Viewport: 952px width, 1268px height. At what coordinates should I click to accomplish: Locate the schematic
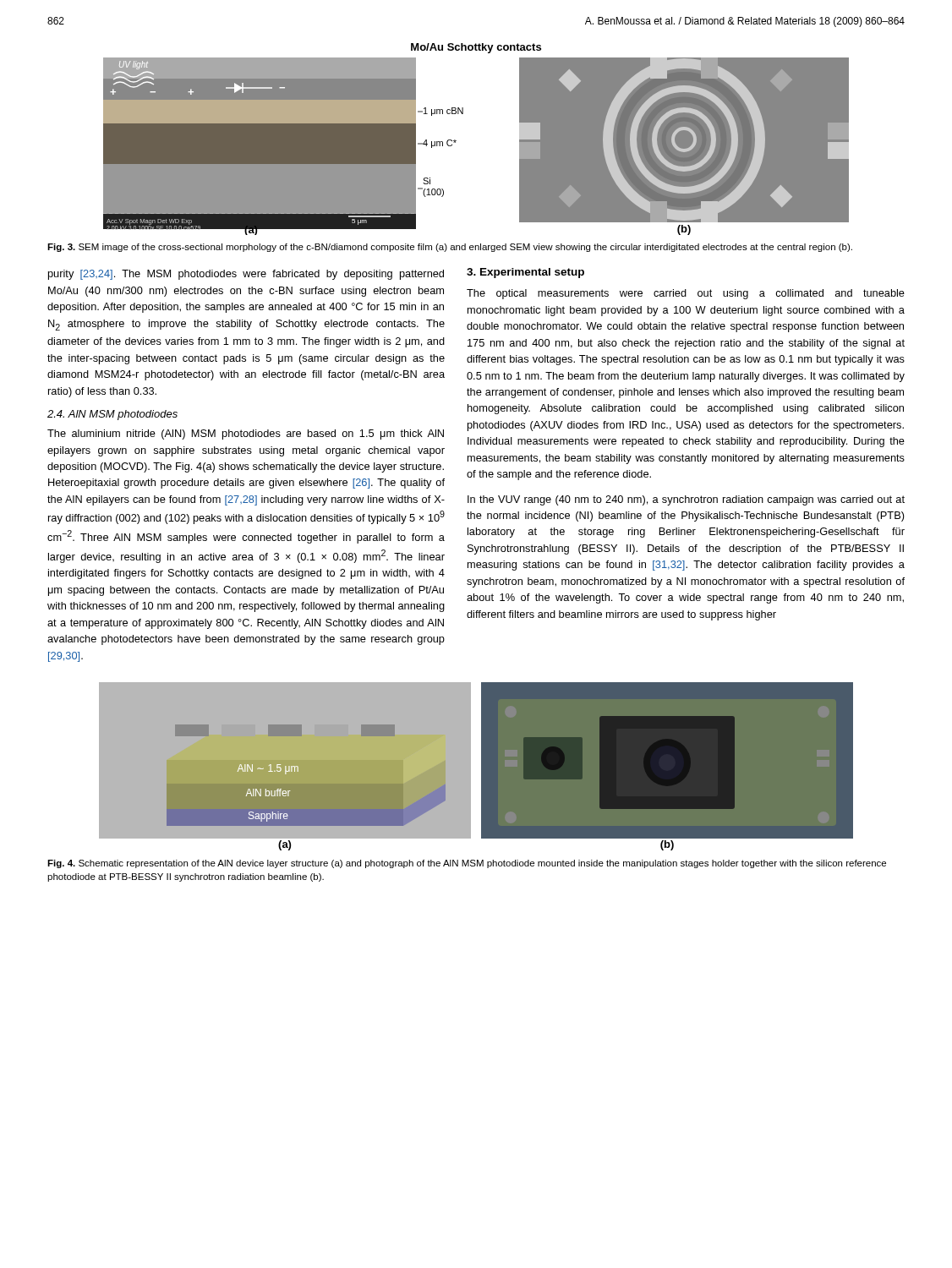[x=476, y=767]
